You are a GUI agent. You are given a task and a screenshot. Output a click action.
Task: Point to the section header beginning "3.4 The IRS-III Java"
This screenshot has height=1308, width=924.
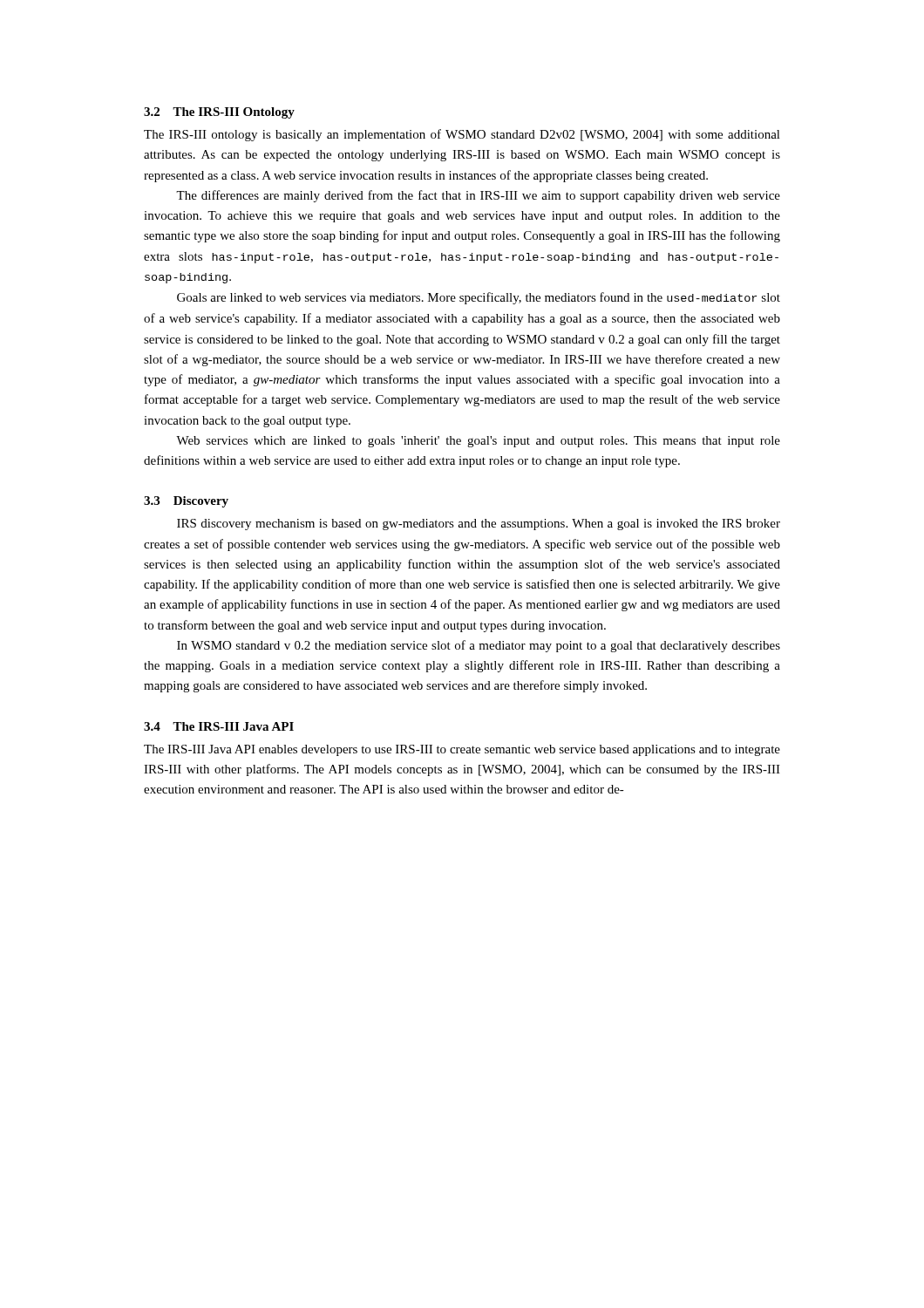(x=219, y=726)
